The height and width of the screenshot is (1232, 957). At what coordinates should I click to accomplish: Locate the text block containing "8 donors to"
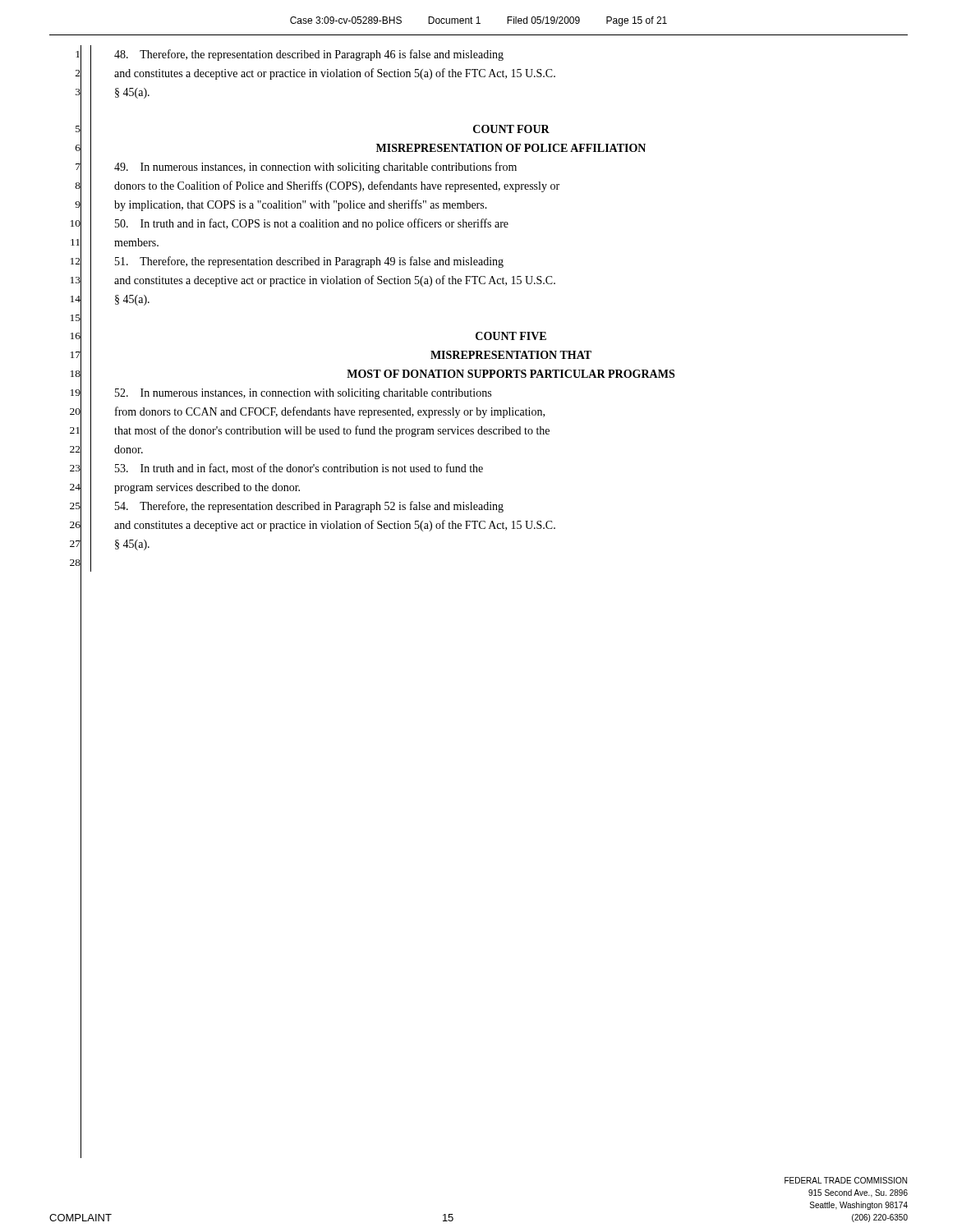coord(478,186)
